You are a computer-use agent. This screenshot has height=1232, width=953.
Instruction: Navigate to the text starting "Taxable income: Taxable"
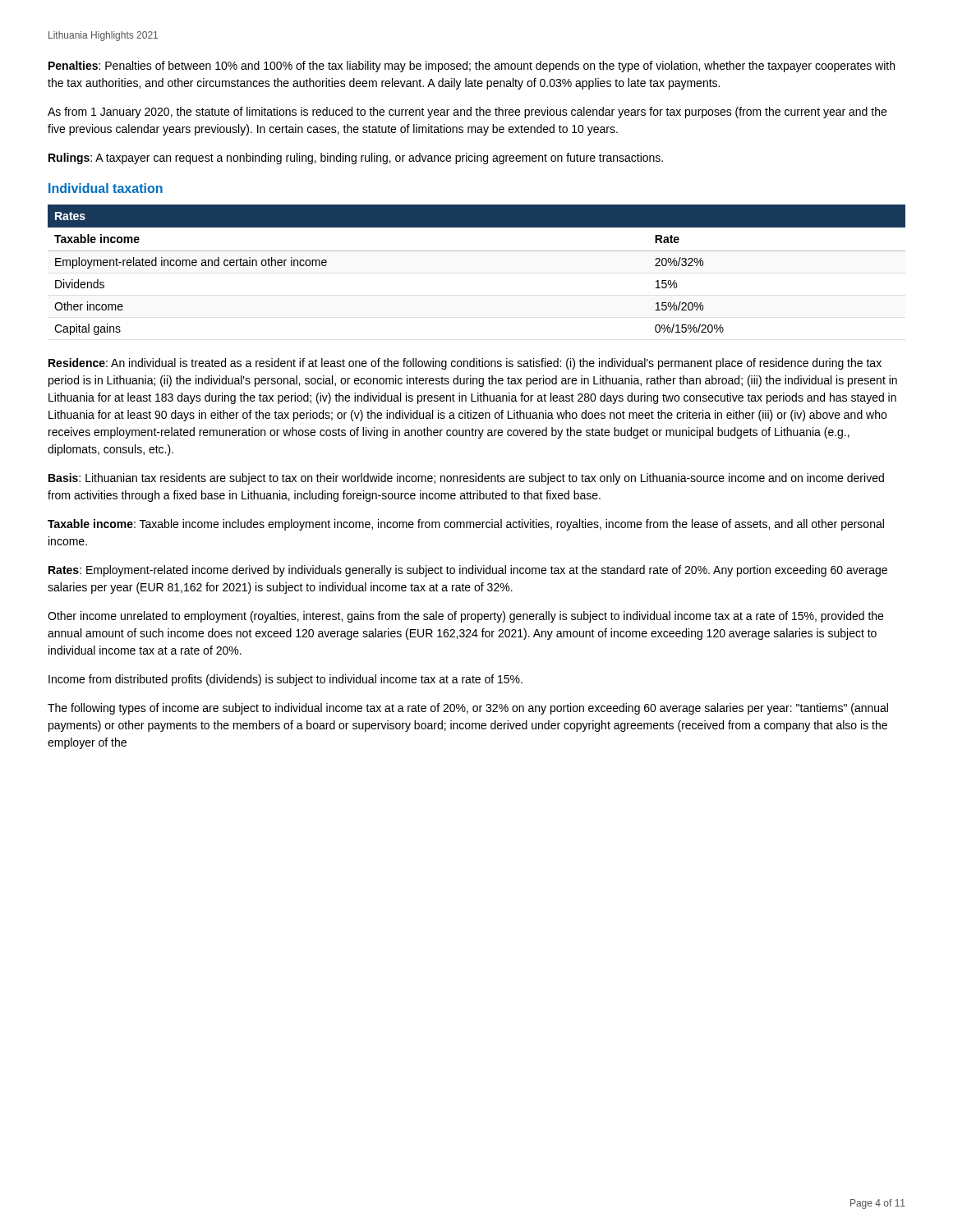[x=466, y=533]
